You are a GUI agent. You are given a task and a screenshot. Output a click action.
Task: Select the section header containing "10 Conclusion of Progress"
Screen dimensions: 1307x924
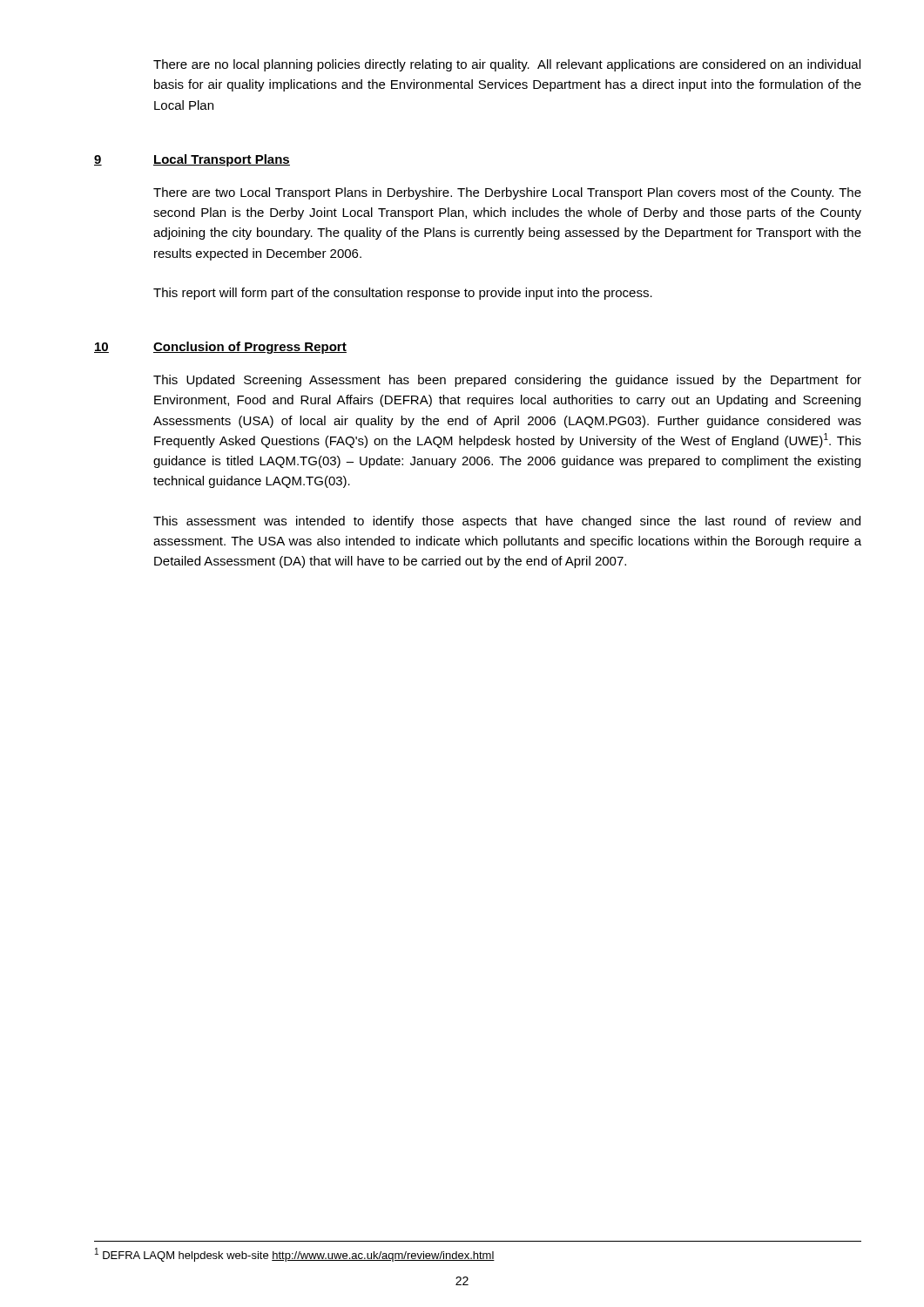click(220, 346)
